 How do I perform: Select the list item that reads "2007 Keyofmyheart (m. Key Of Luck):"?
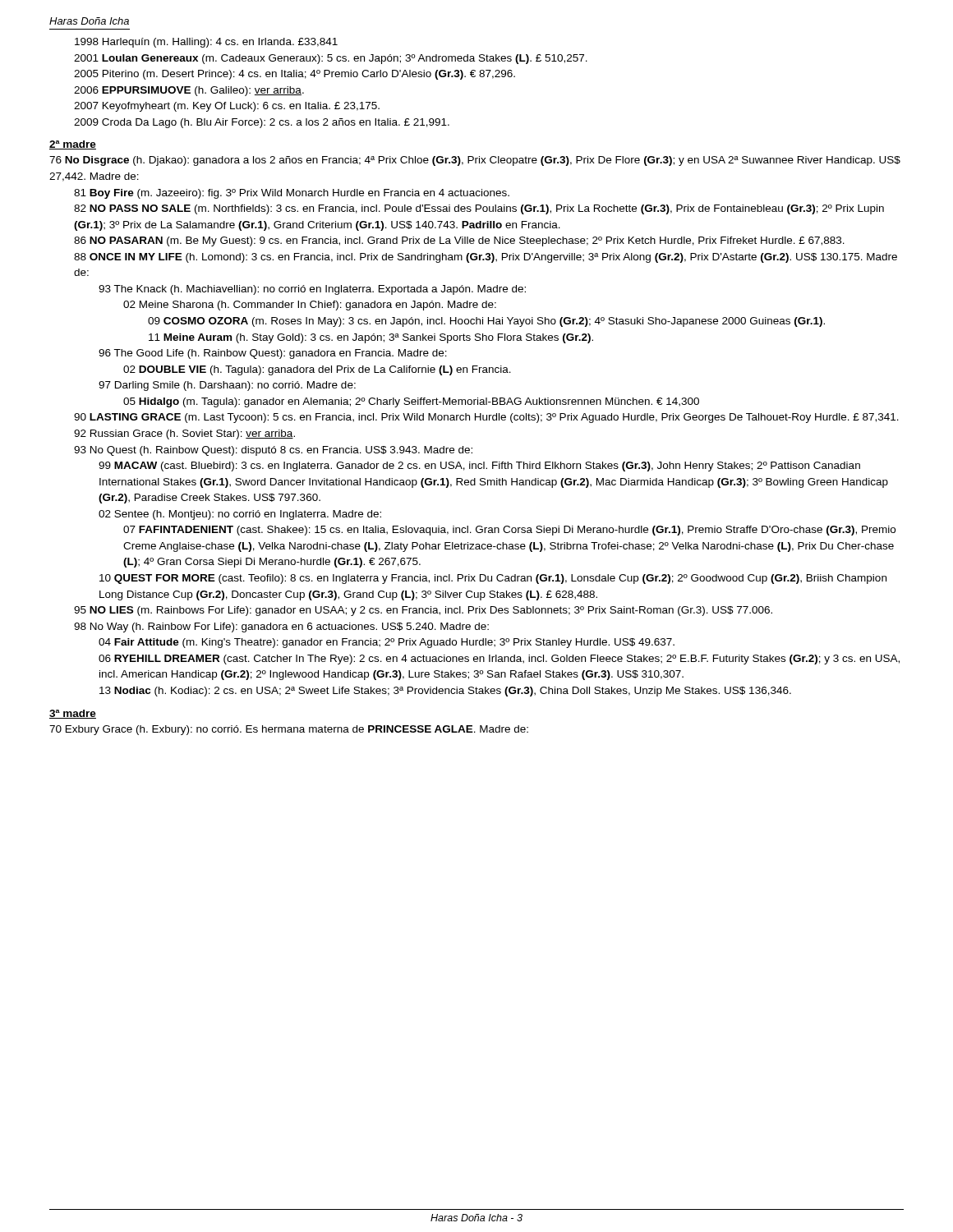coord(227,106)
